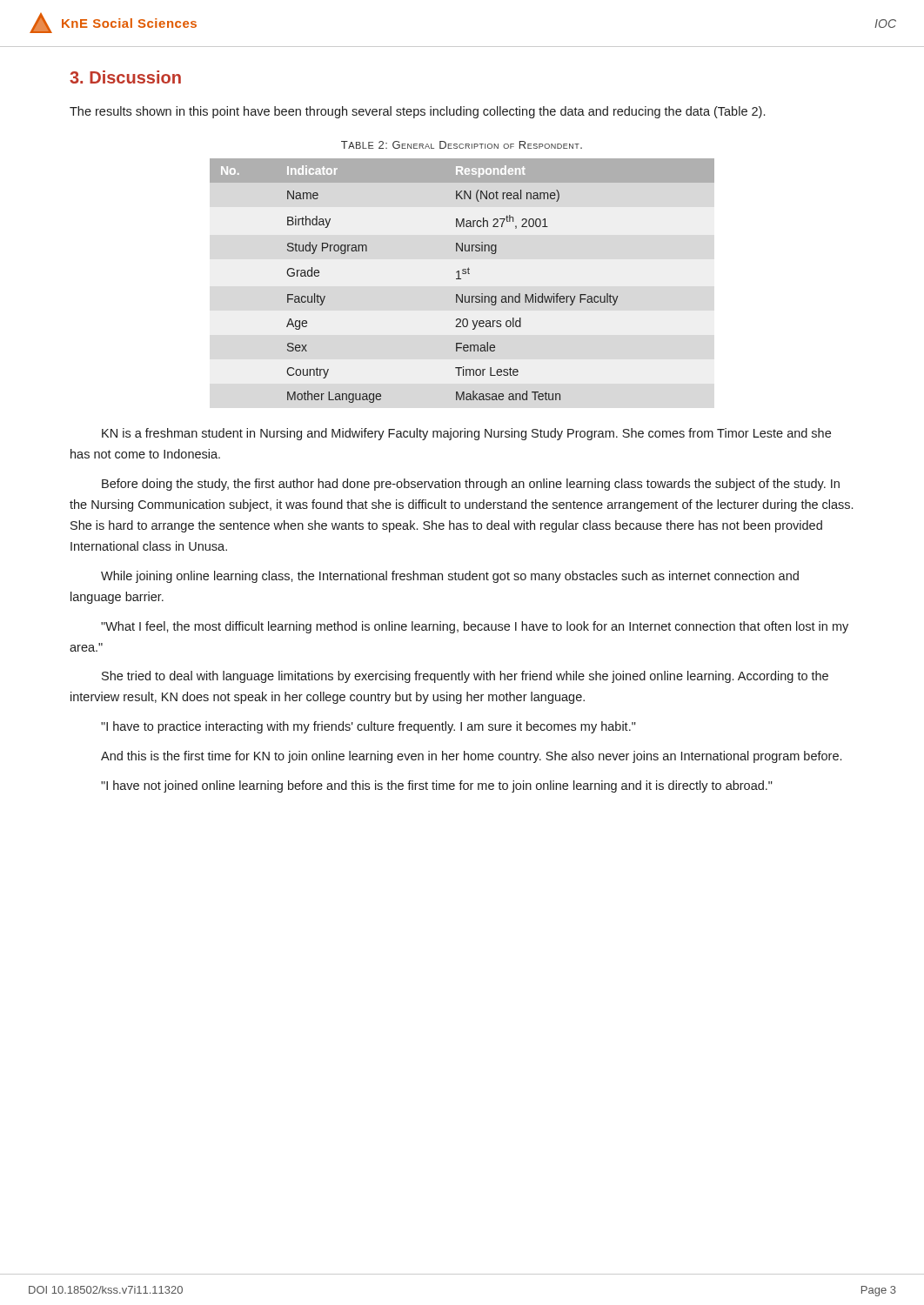Viewport: 924px width, 1305px height.
Task: Click the passage that begins ""I have not joined online learning before and"
Action: [x=437, y=786]
